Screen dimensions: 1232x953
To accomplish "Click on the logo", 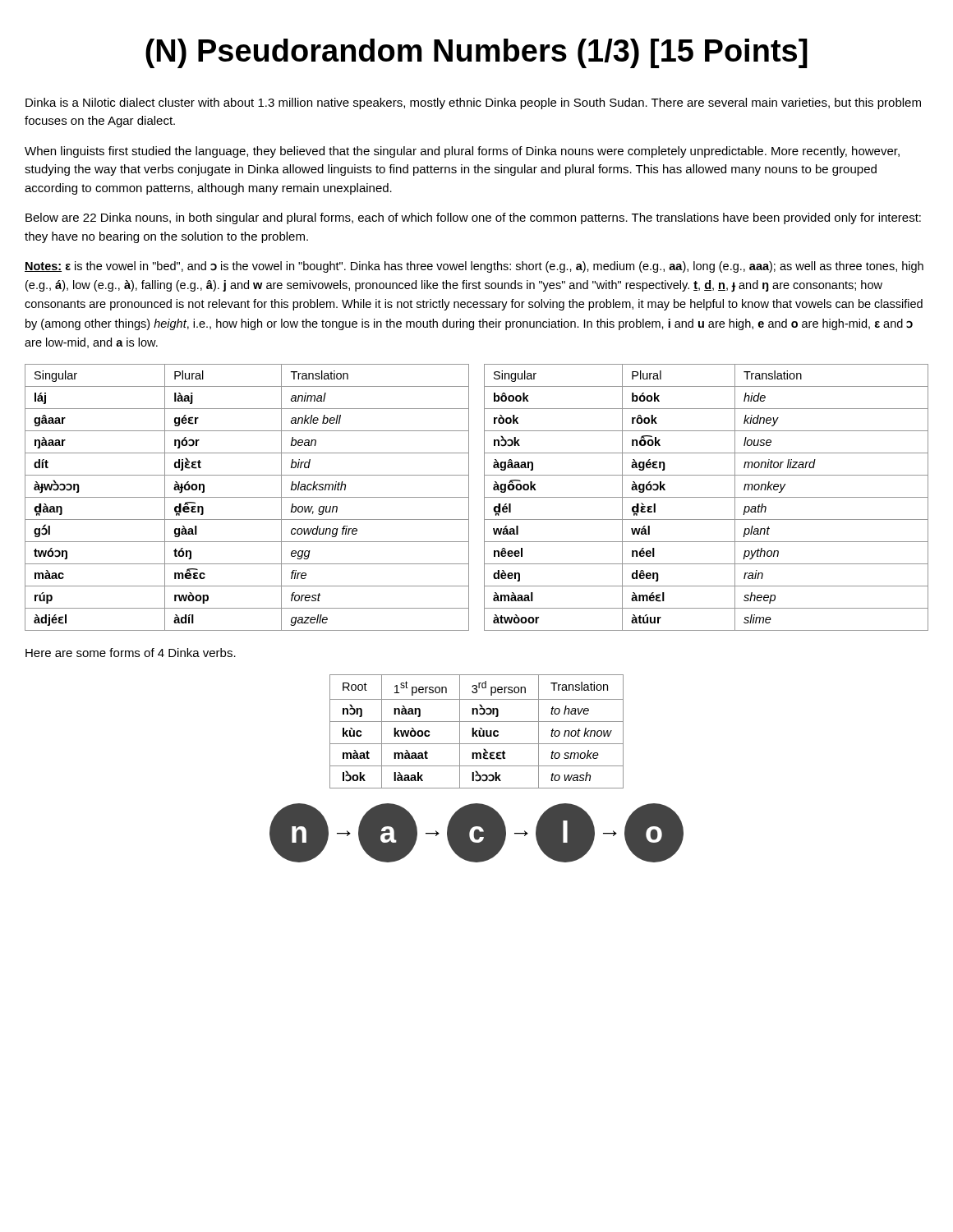I will tap(476, 833).
